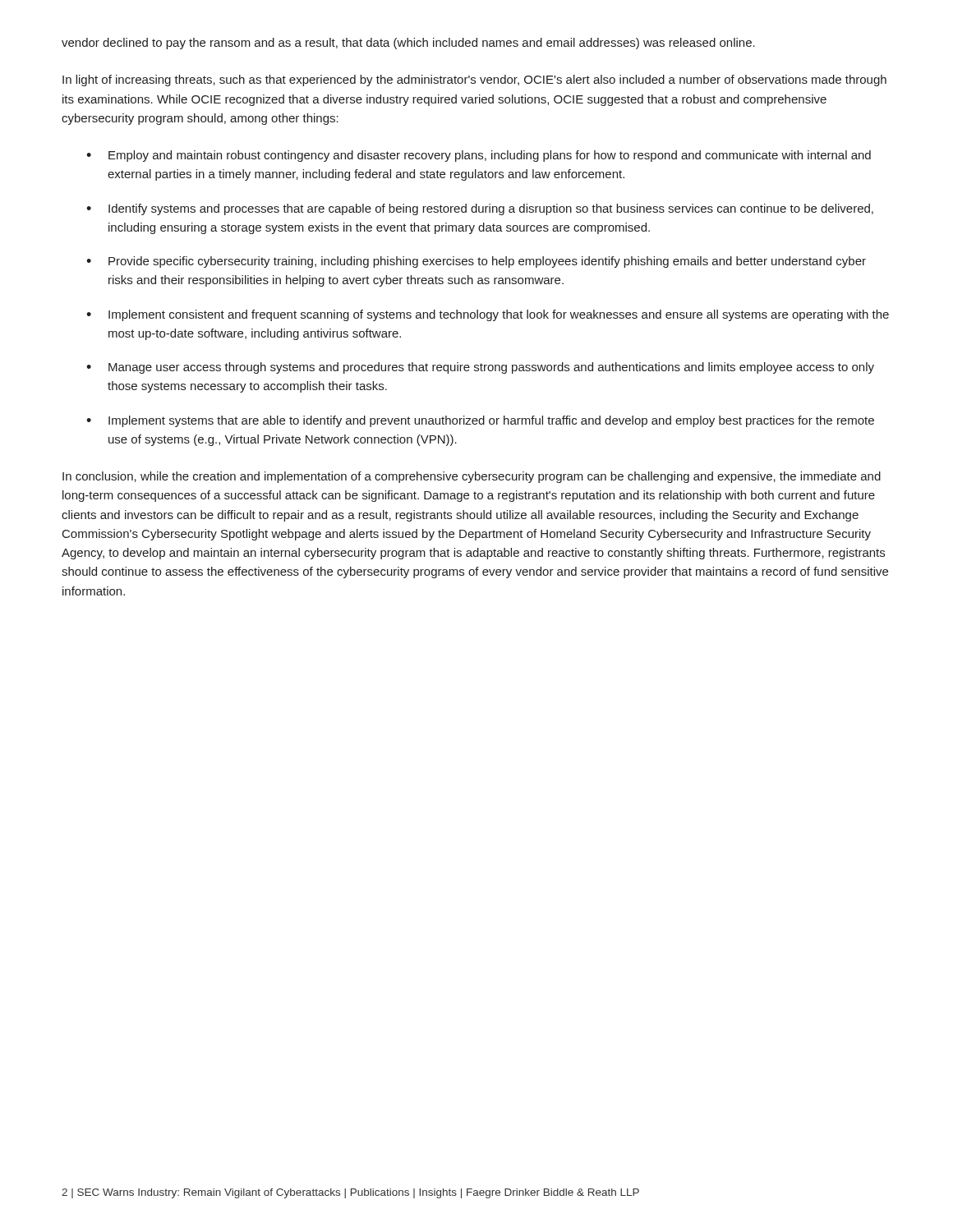Navigate to the block starting "• Provide specific cybersecurity training, including phishing"
This screenshot has width=953, height=1232.
tap(489, 270)
